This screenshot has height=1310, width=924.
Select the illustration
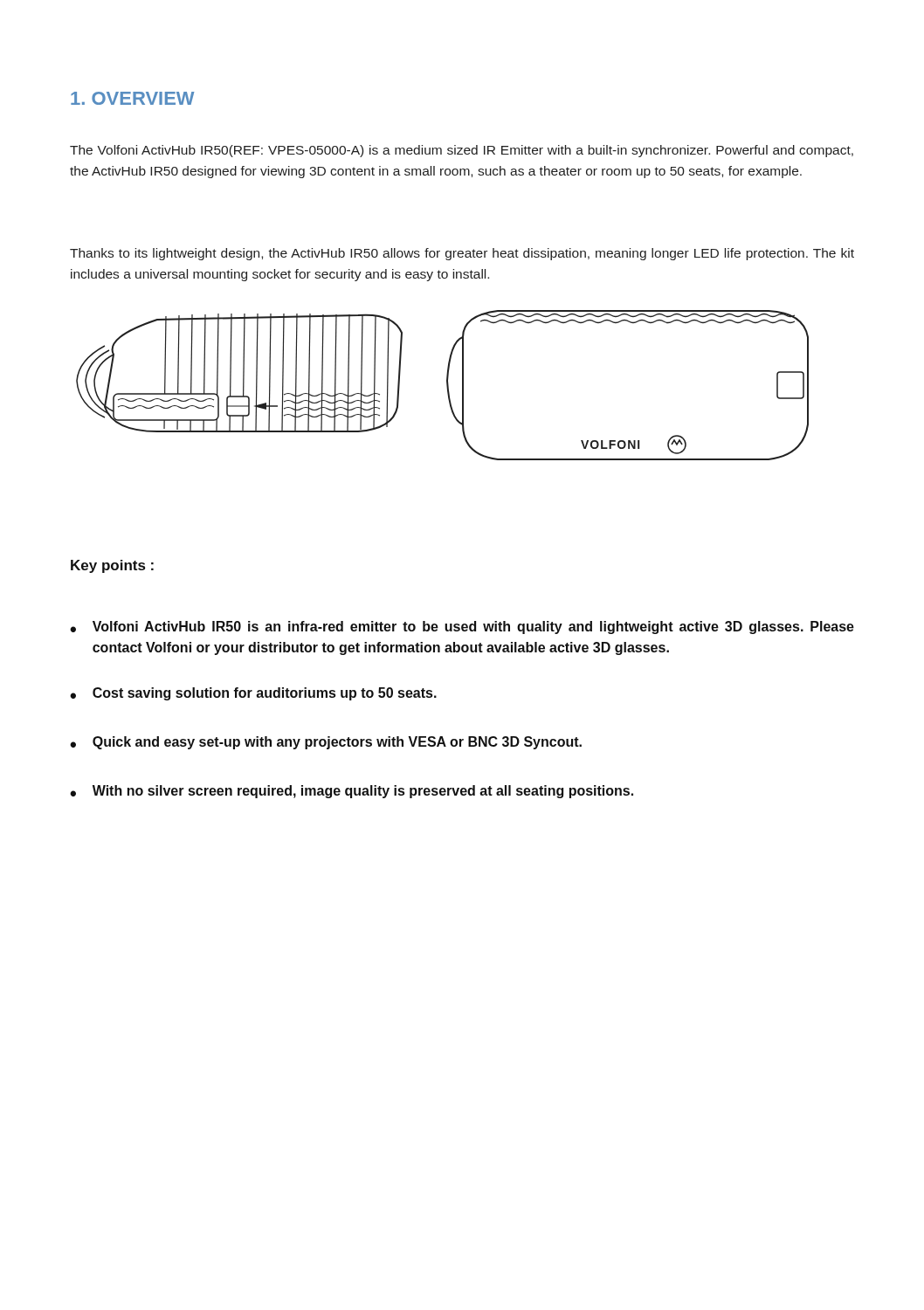pos(462,404)
